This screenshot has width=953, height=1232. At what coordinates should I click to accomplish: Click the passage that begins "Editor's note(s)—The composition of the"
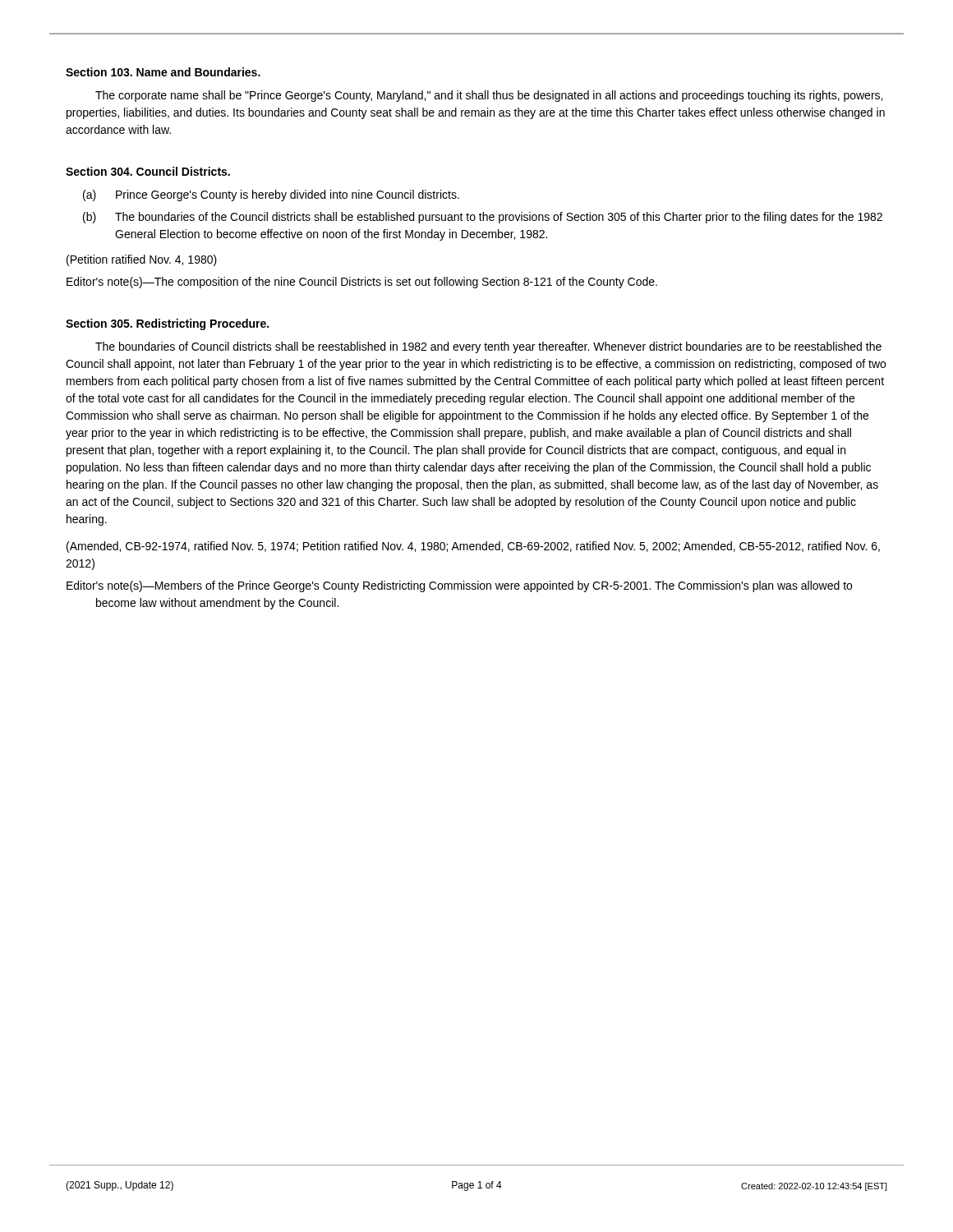pyautogui.click(x=362, y=282)
